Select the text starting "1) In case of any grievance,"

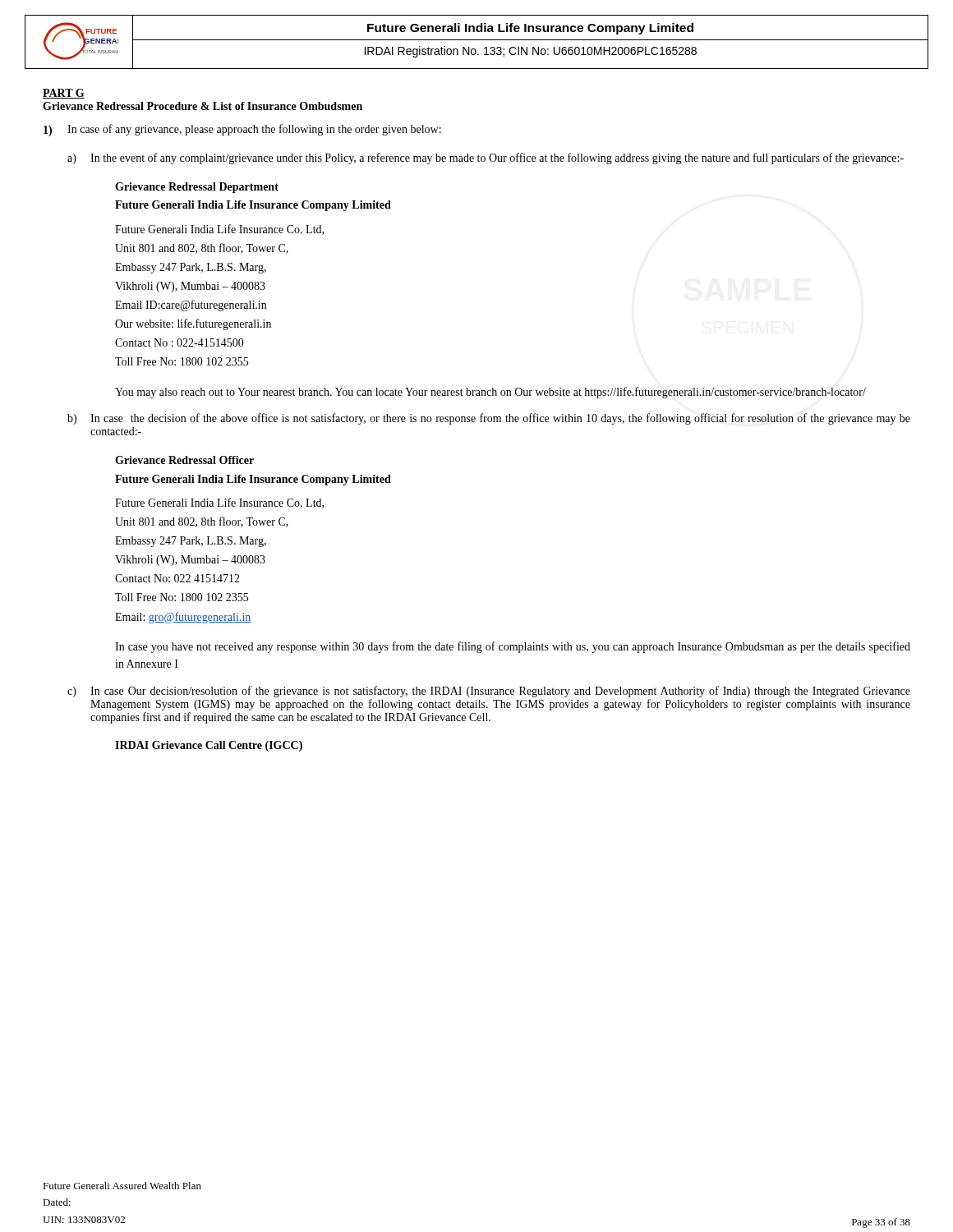(242, 130)
